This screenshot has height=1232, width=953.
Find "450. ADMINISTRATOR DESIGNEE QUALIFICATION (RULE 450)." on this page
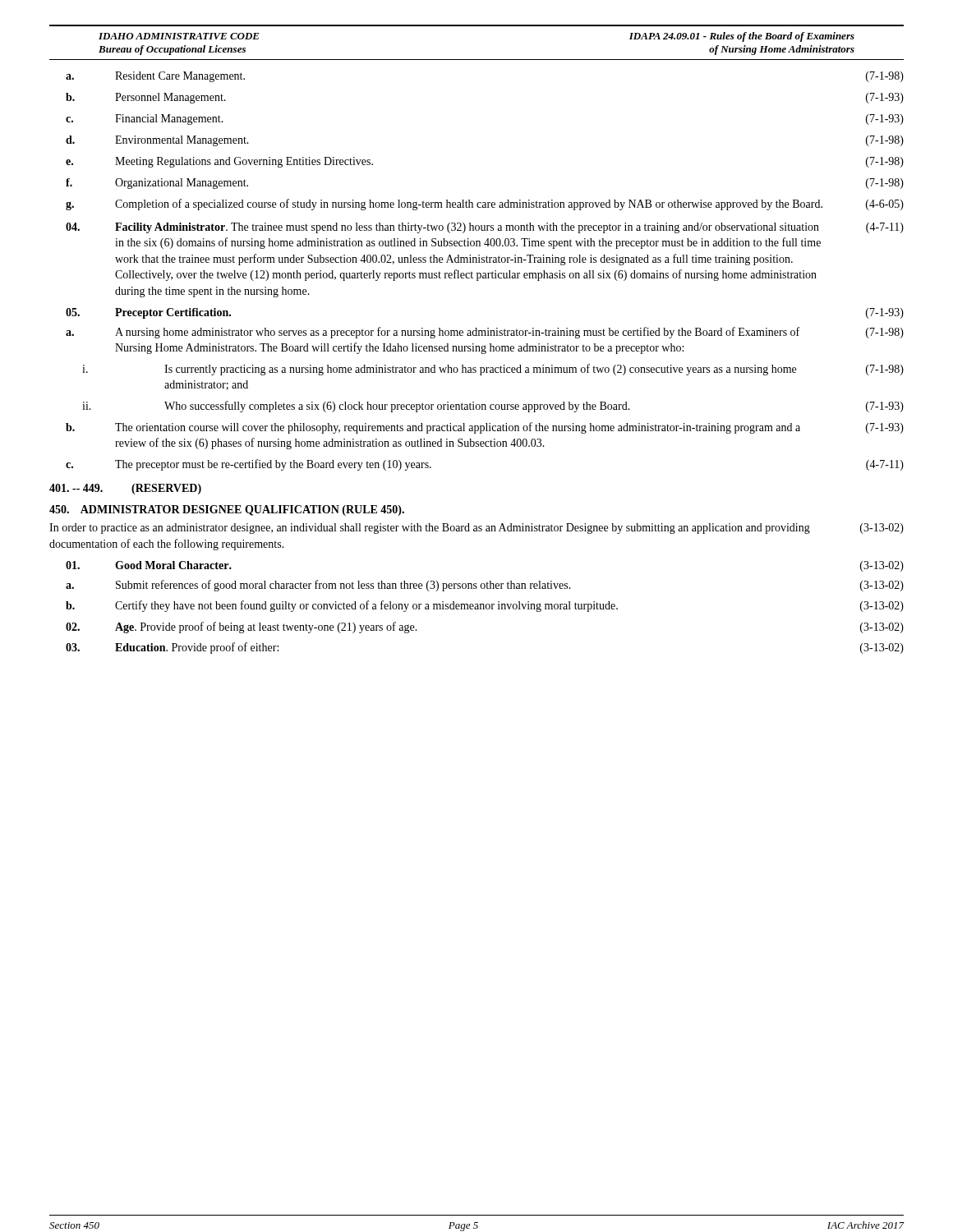click(x=227, y=510)
